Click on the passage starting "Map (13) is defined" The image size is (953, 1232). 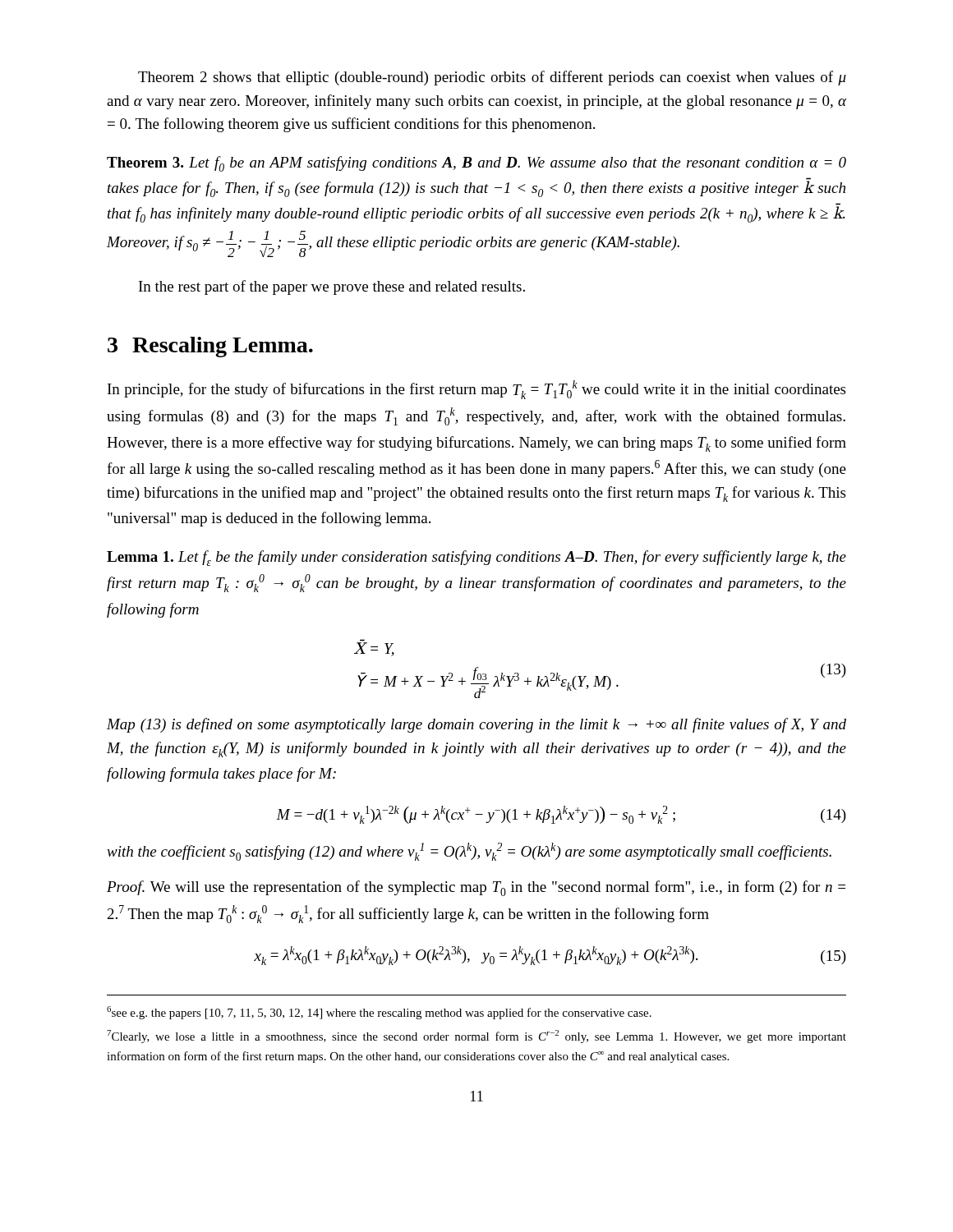click(476, 749)
